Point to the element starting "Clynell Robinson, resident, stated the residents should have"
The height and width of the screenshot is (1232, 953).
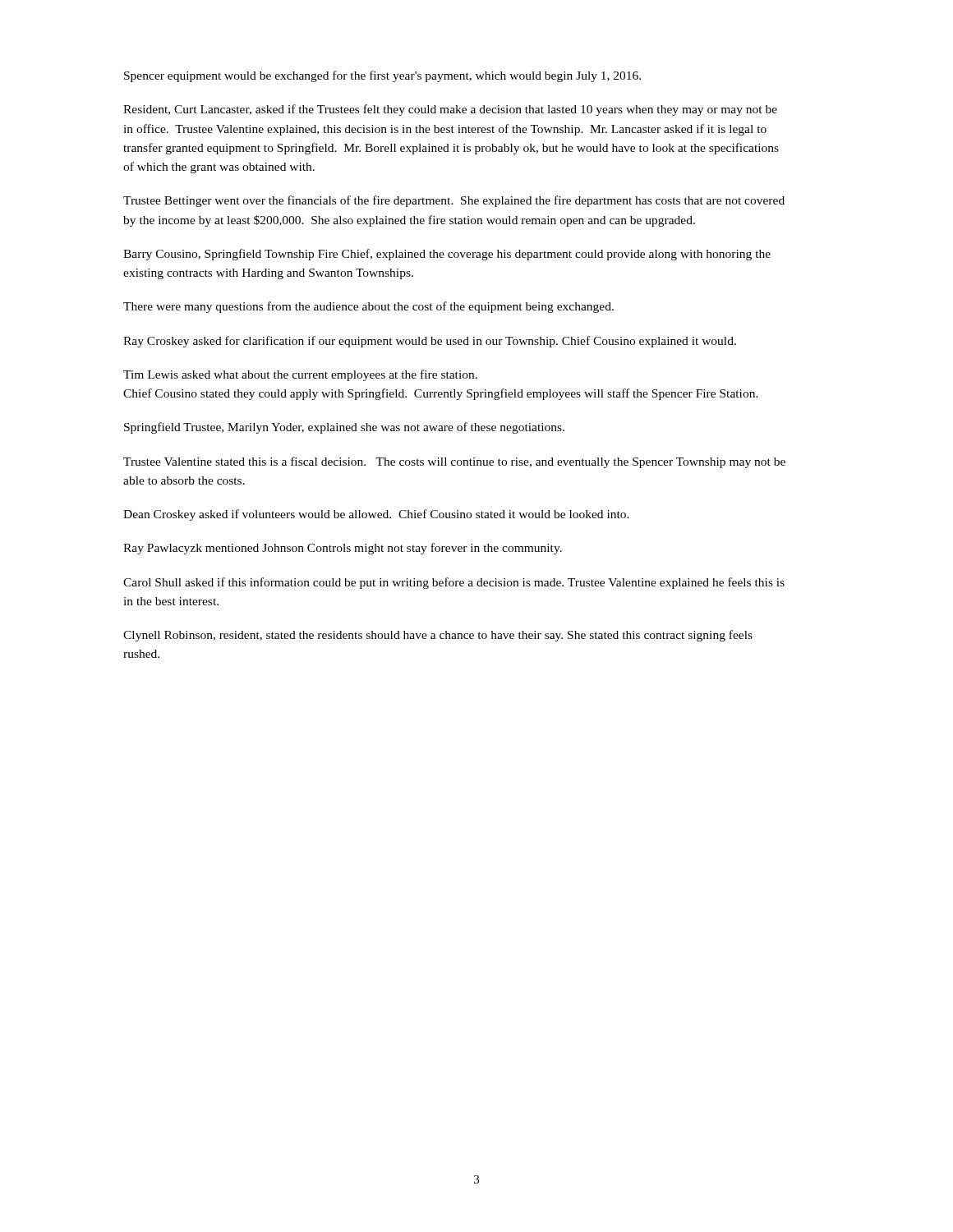click(438, 644)
